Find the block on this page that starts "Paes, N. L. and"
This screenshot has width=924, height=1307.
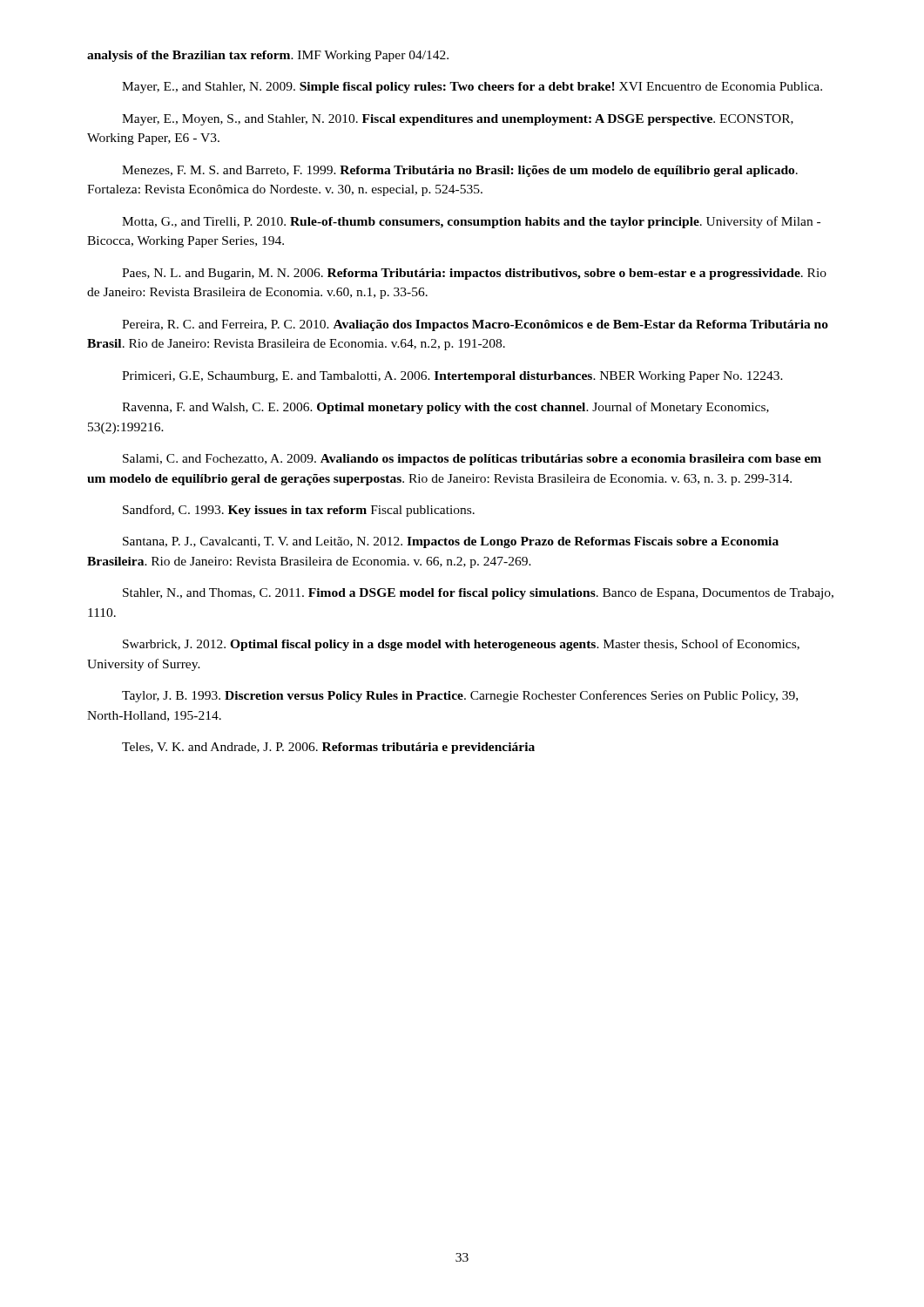457,282
